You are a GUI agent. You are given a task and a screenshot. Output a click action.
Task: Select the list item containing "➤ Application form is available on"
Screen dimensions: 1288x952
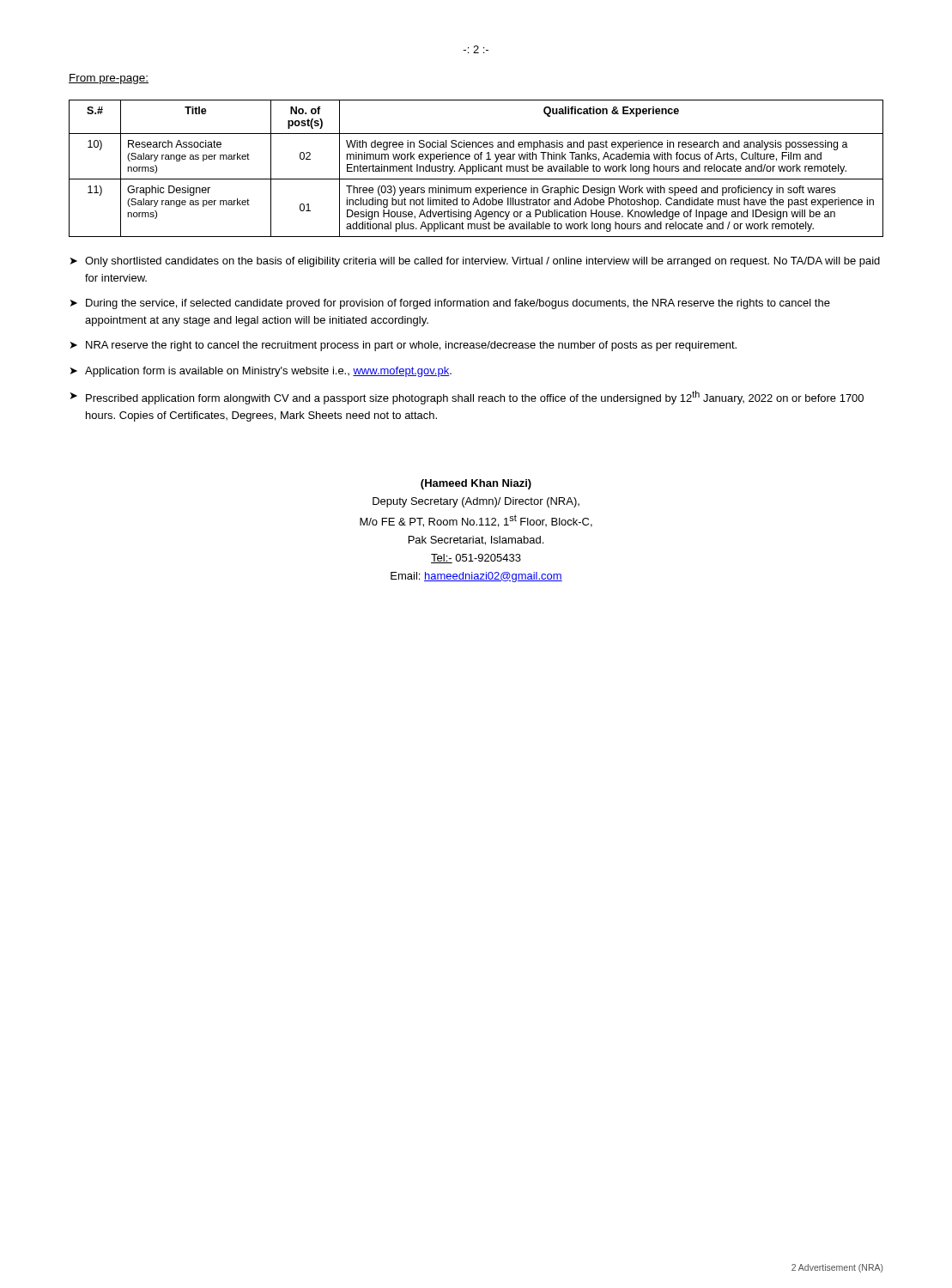pos(261,372)
